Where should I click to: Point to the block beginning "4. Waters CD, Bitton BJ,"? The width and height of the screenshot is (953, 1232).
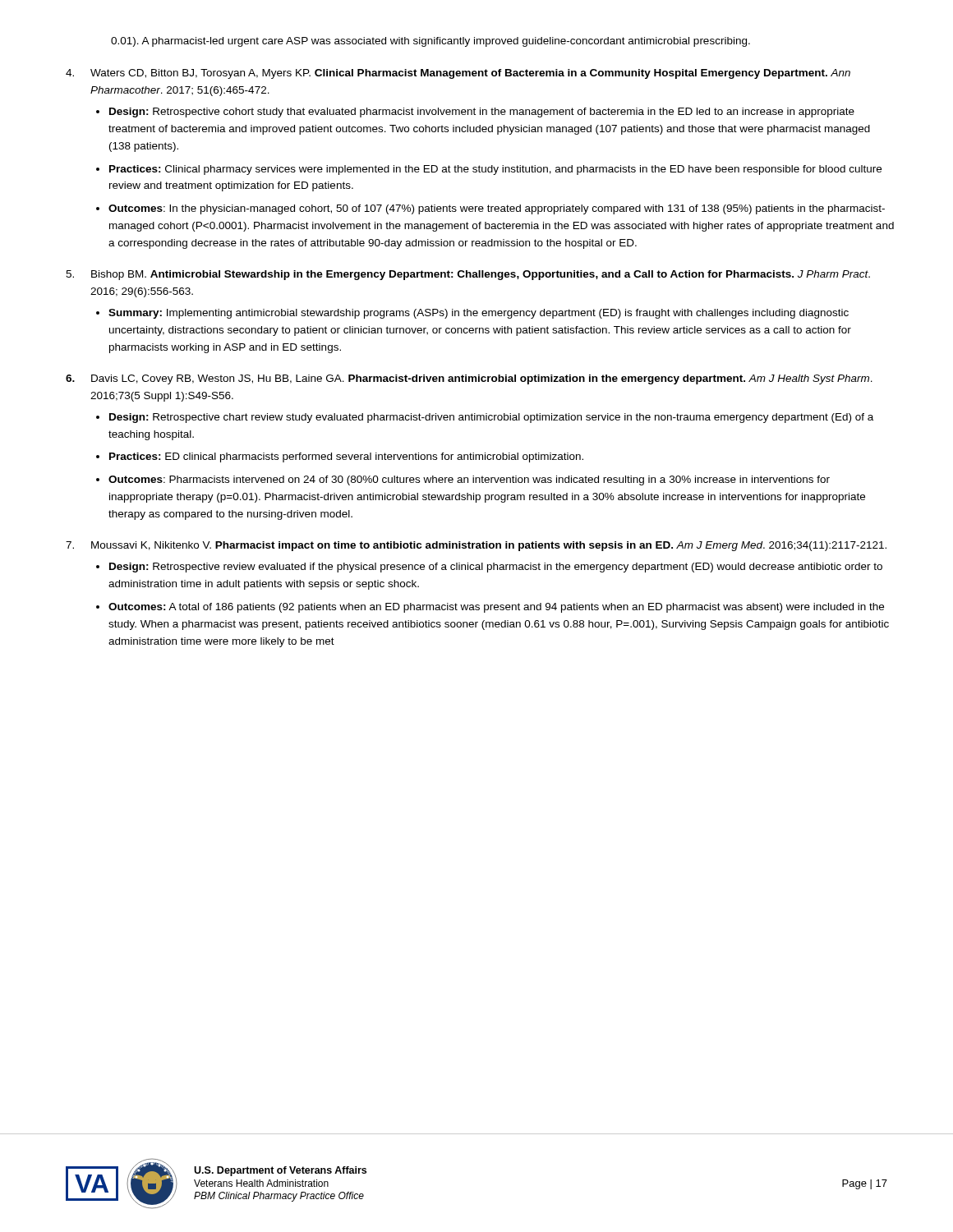(x=481, y=161)
